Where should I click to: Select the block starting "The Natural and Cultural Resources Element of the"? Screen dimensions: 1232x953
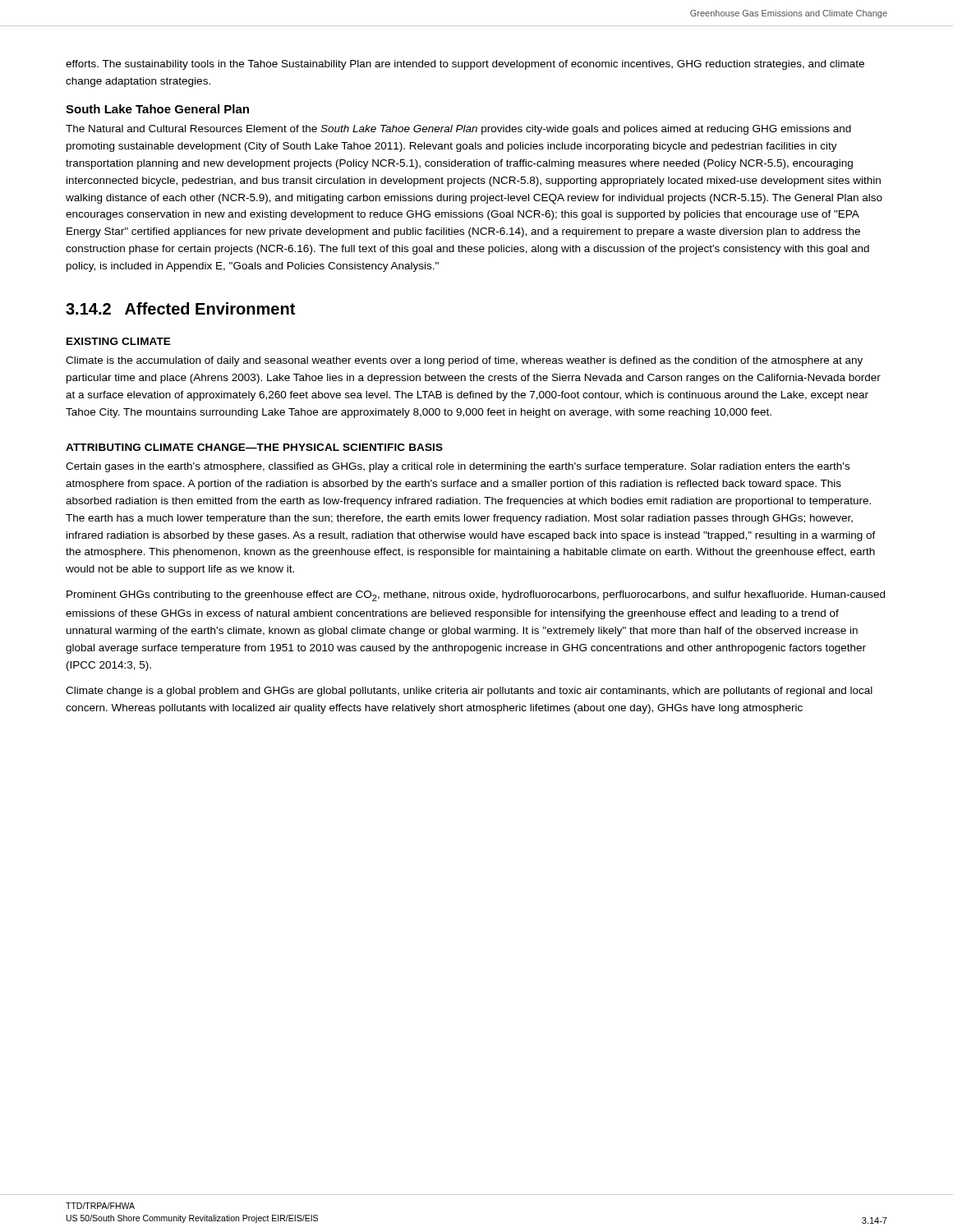coord(474,197)
